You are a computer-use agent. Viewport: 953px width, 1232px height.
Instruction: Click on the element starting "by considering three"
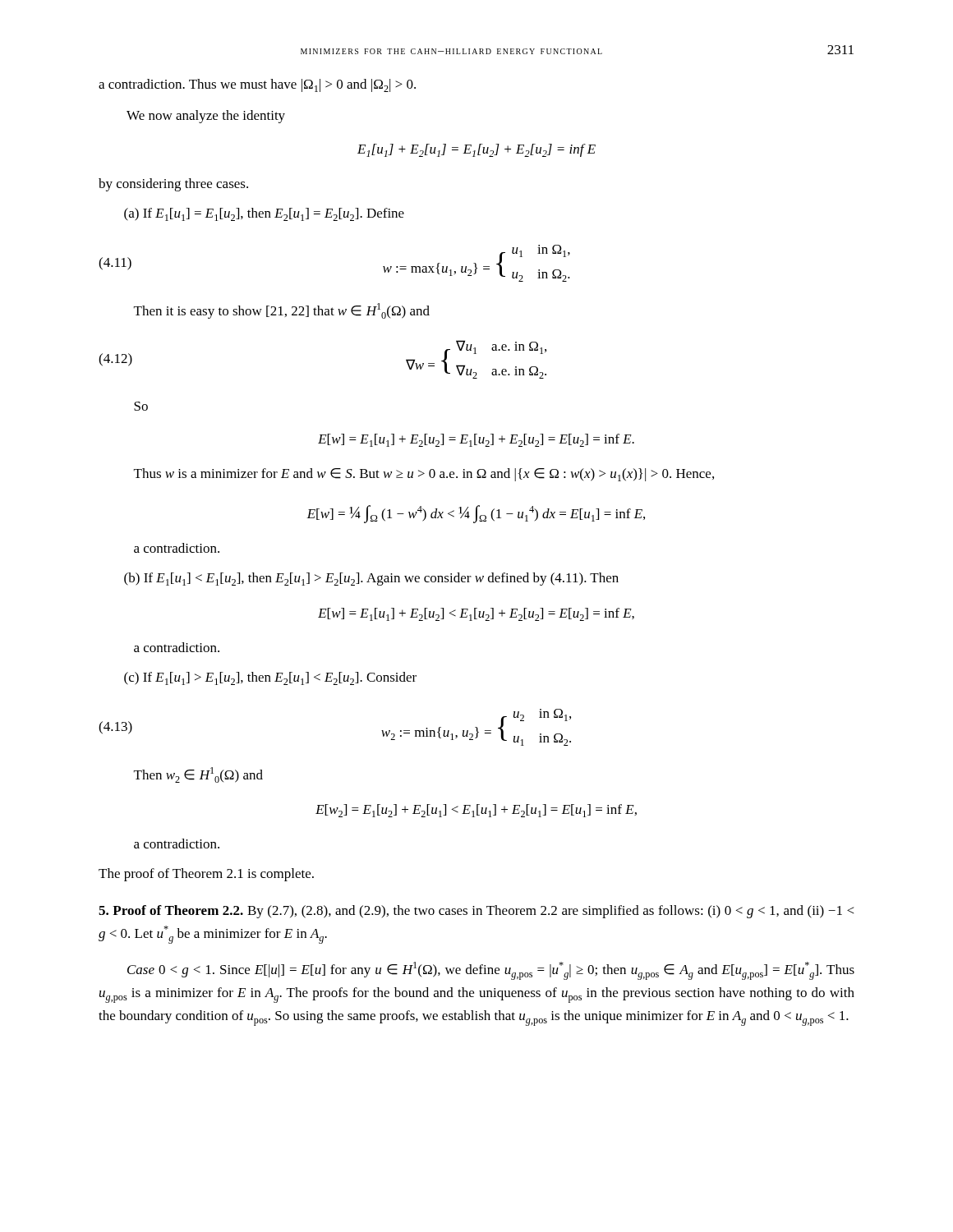174,184
